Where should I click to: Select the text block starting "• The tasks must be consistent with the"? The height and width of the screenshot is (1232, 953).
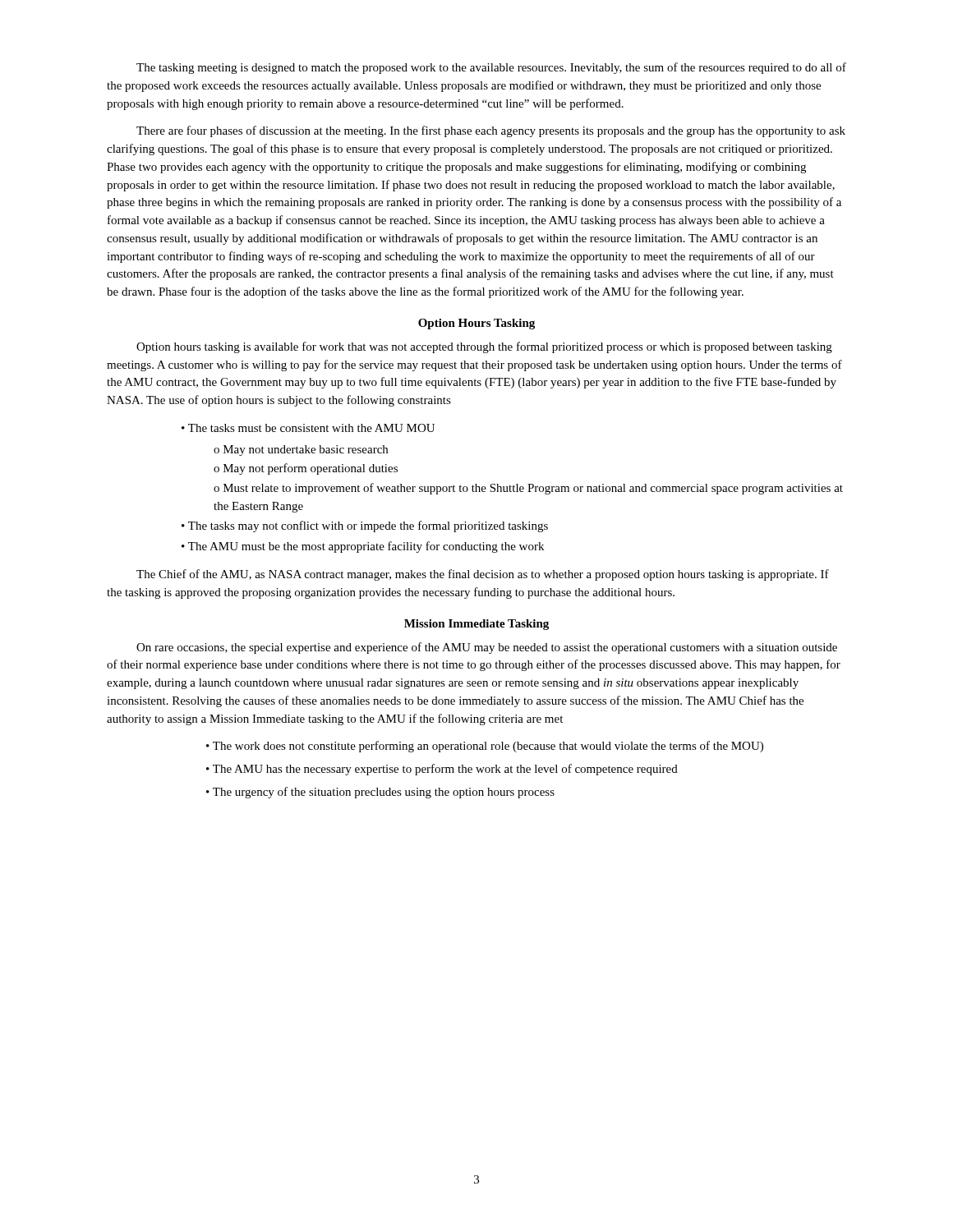click(308, 428)
